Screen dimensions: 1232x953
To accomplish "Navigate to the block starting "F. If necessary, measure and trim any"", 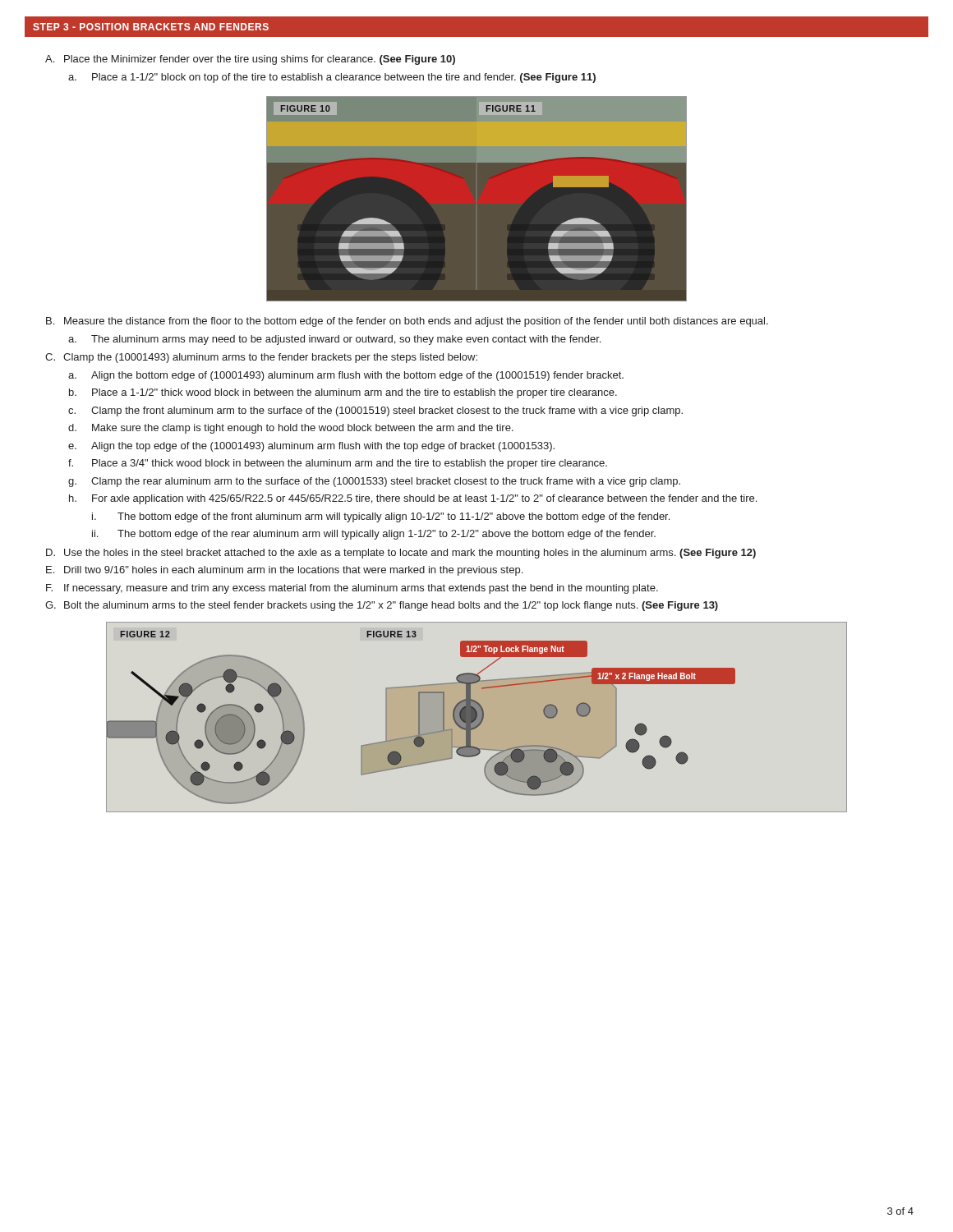I will coord(352,587).
